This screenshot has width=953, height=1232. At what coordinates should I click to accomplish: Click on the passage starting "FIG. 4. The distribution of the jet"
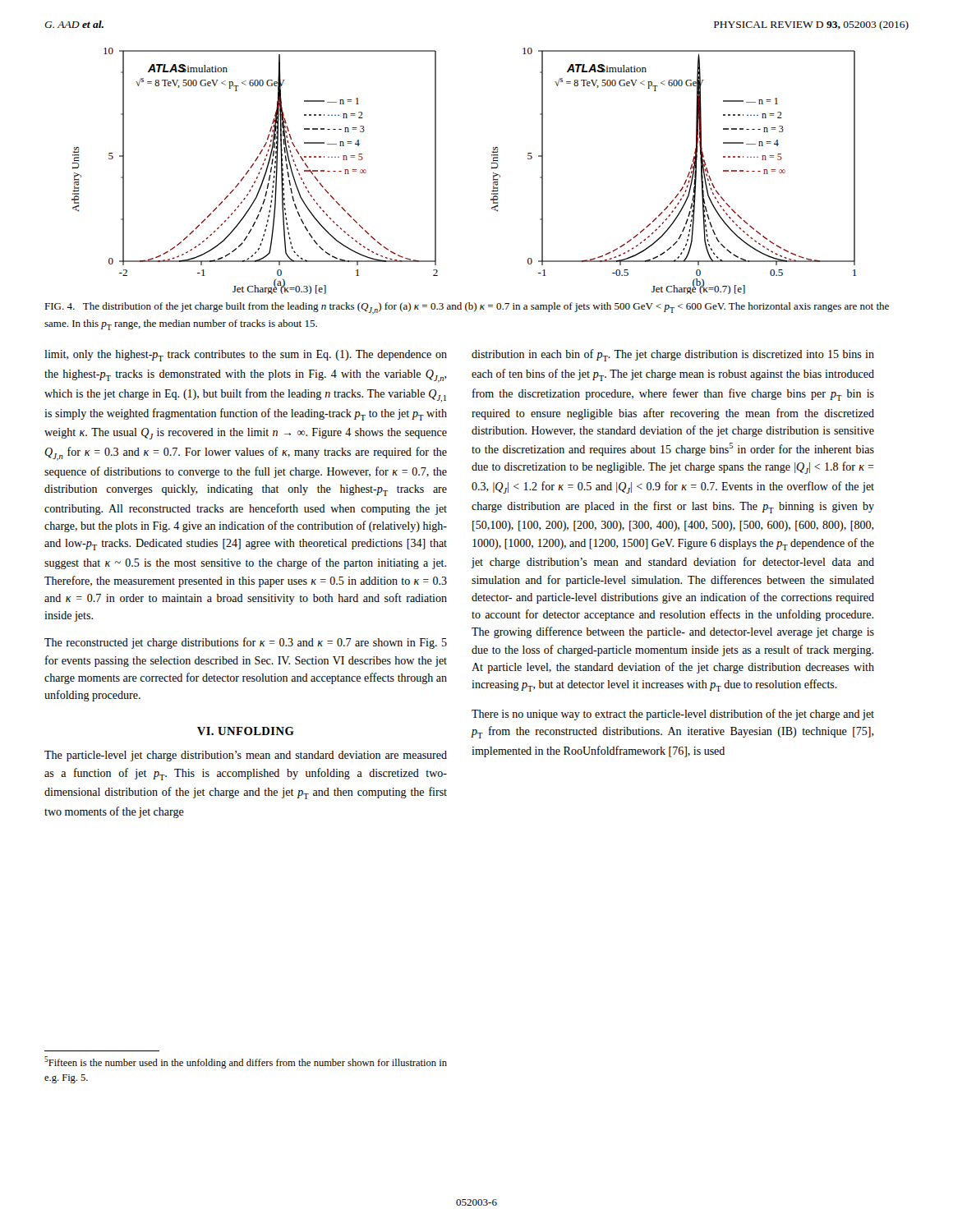467,316
